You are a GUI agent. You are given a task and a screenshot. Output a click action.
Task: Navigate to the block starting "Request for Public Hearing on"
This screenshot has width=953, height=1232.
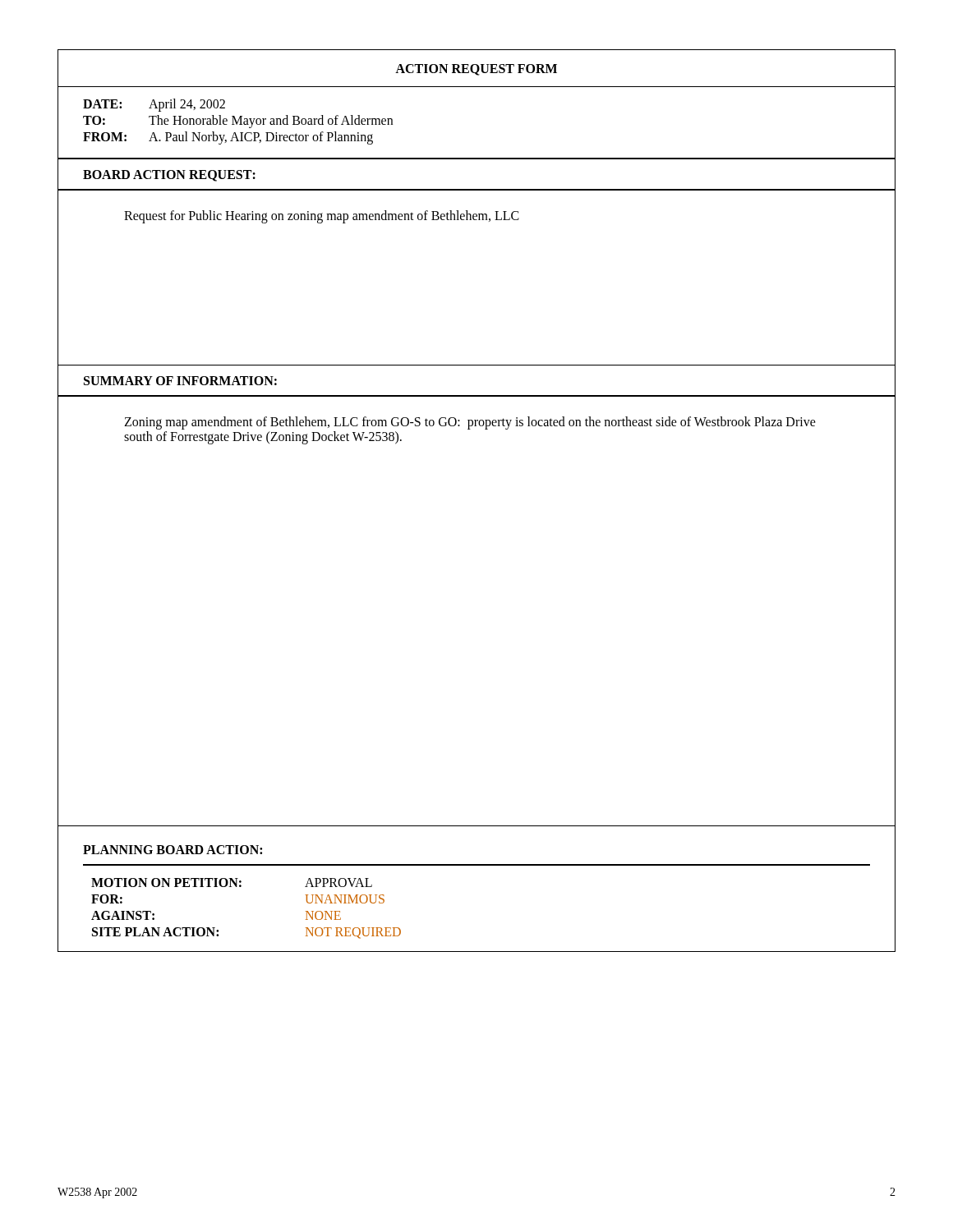click(322, 216)
